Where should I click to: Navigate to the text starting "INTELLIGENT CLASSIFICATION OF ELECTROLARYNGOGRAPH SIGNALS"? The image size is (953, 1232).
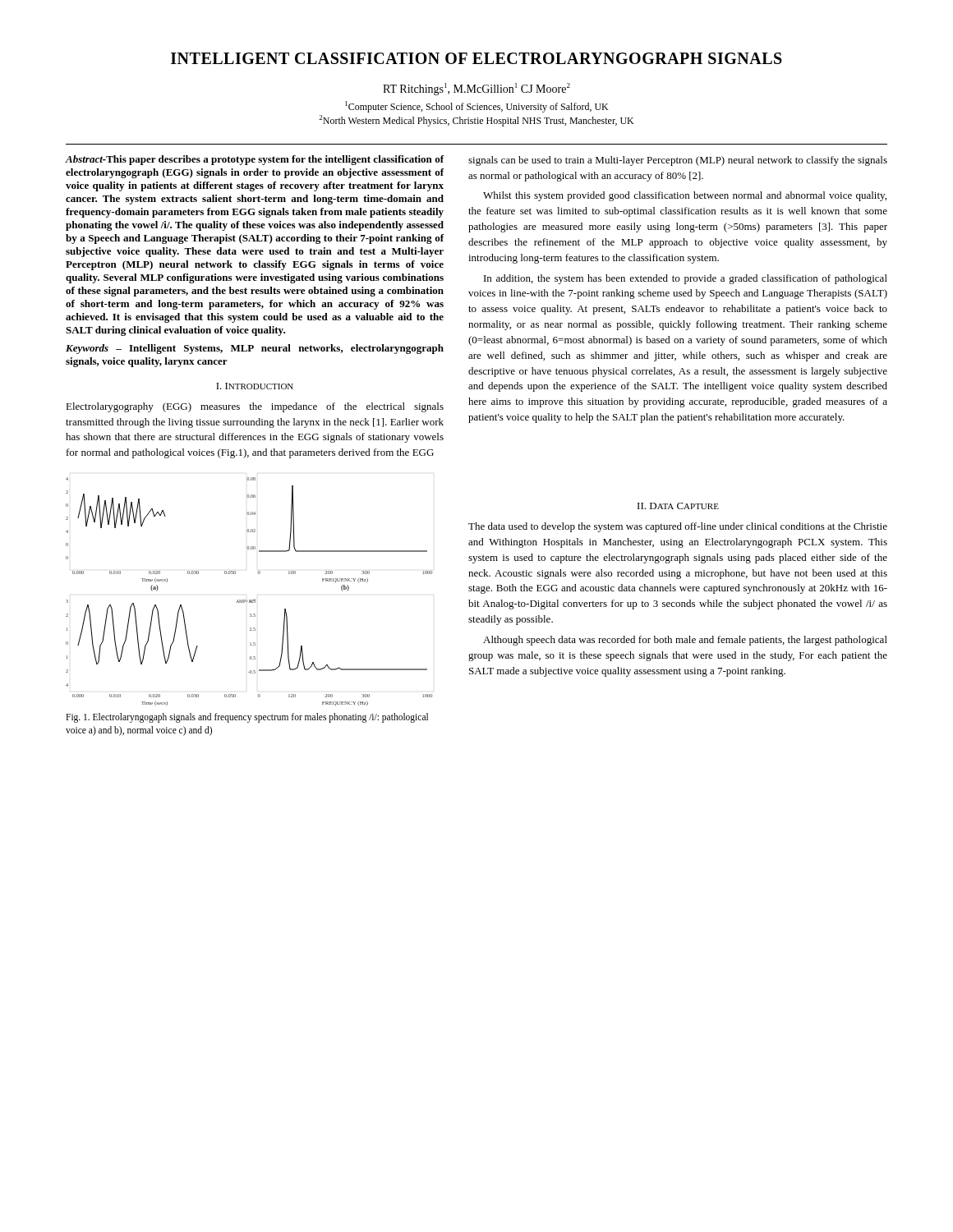pyautogui.click(x=476, y=58)
